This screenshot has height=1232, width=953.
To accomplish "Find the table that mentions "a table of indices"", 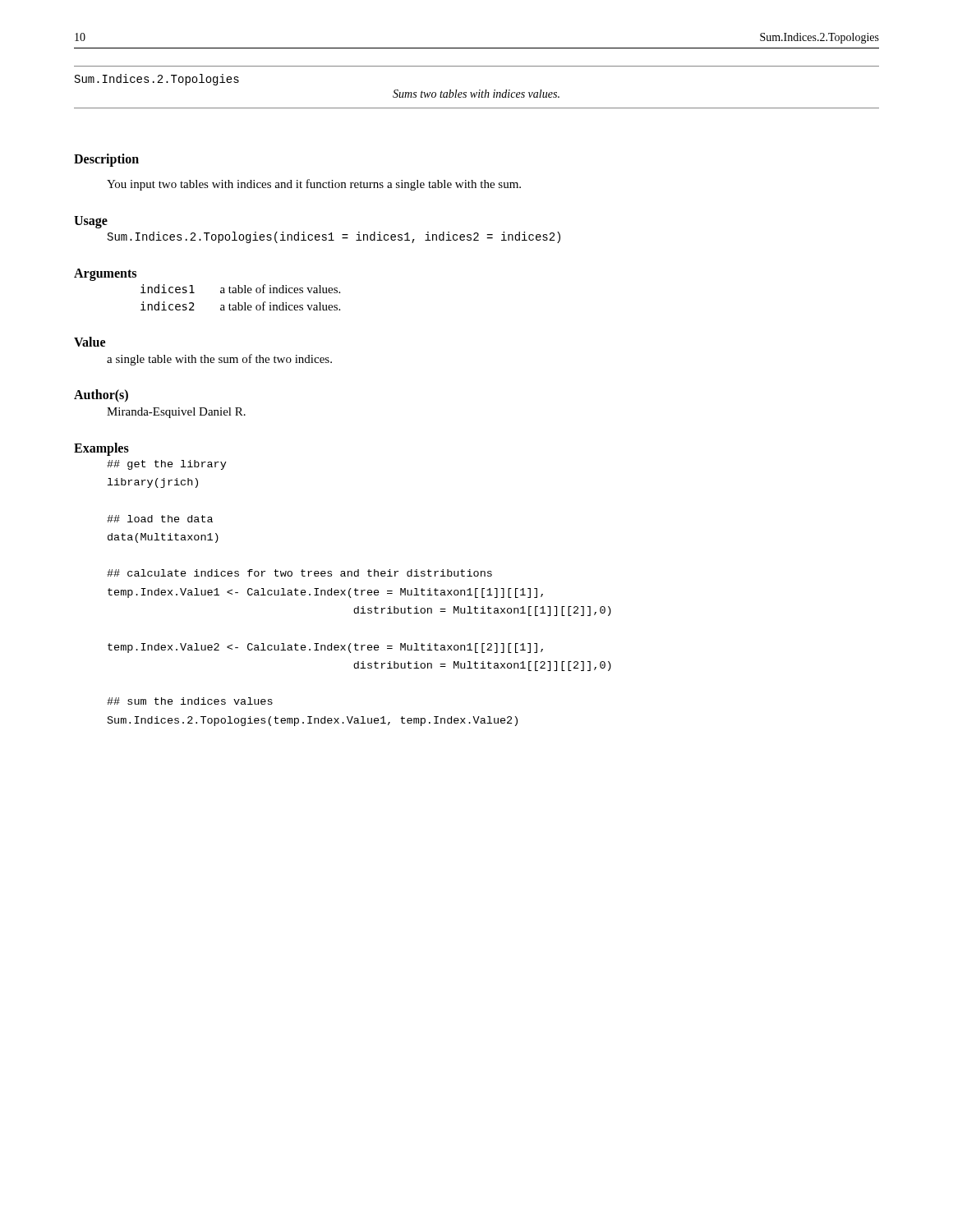I will (493, 298).
